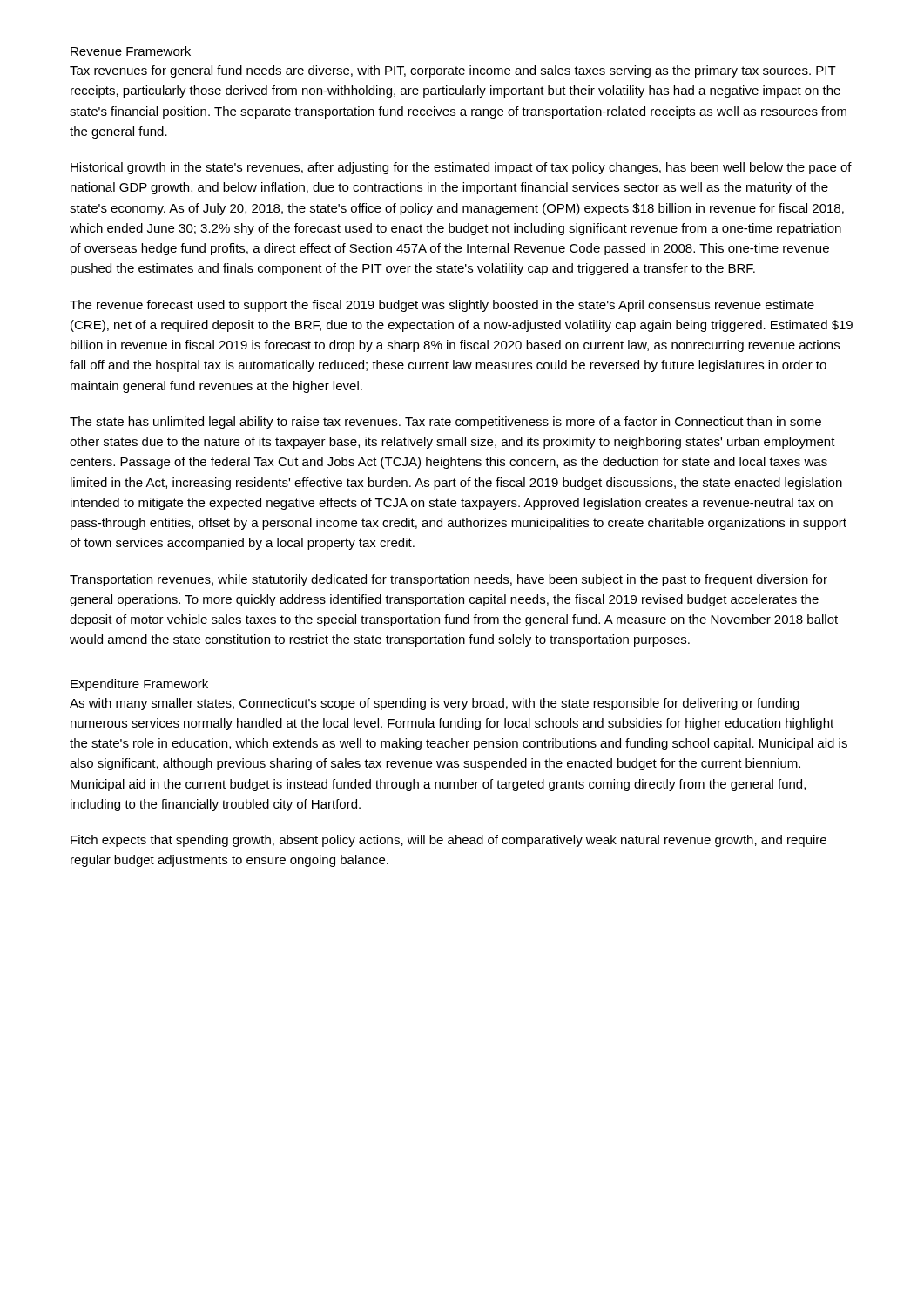This screenshot has width=924, height=1307.
Task: Click on the text block containing "Transportation revenues, while statutorily dedicated for transportation needs,"
Action: [454, 609]
